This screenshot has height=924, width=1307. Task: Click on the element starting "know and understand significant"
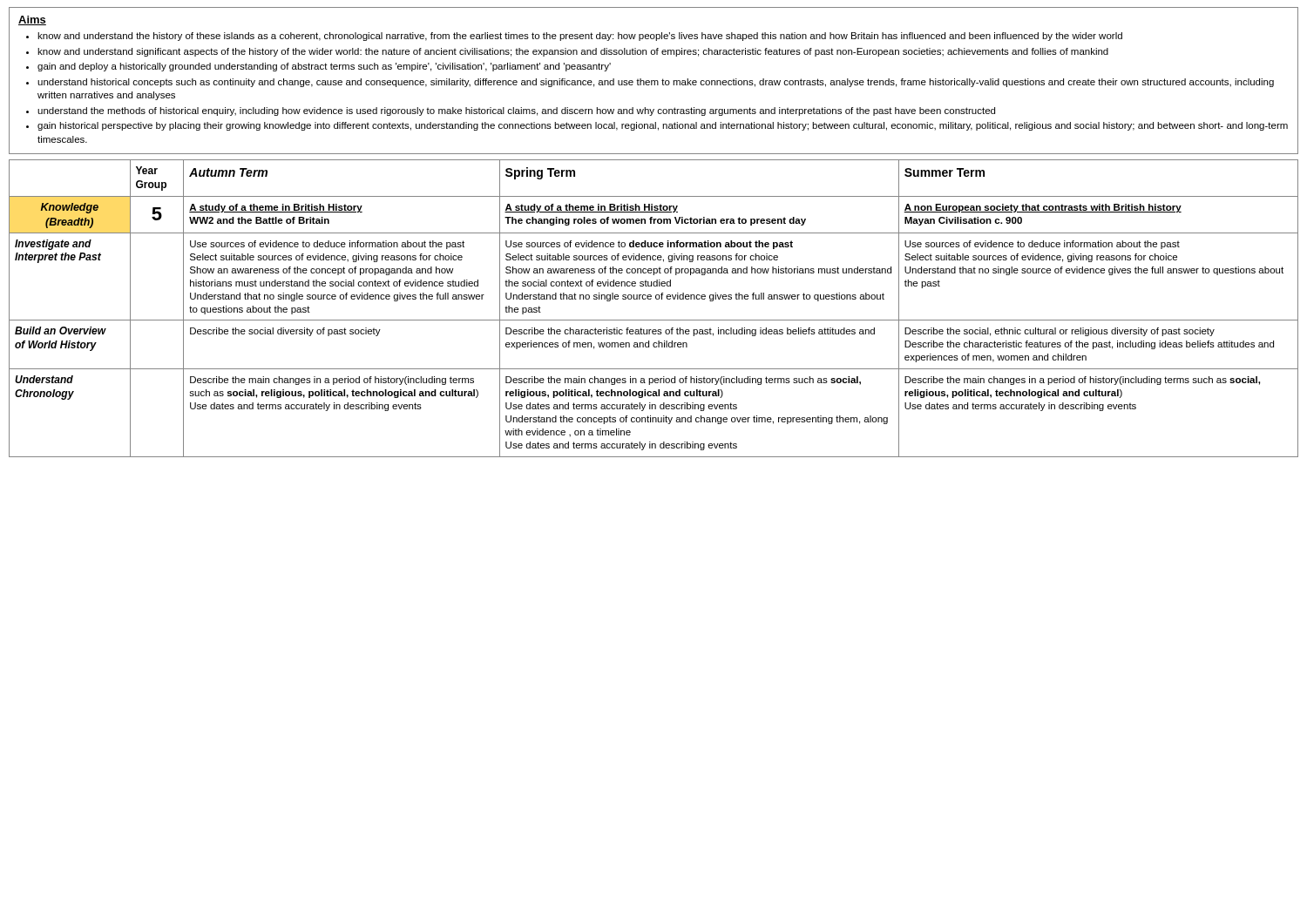(573, 51)
